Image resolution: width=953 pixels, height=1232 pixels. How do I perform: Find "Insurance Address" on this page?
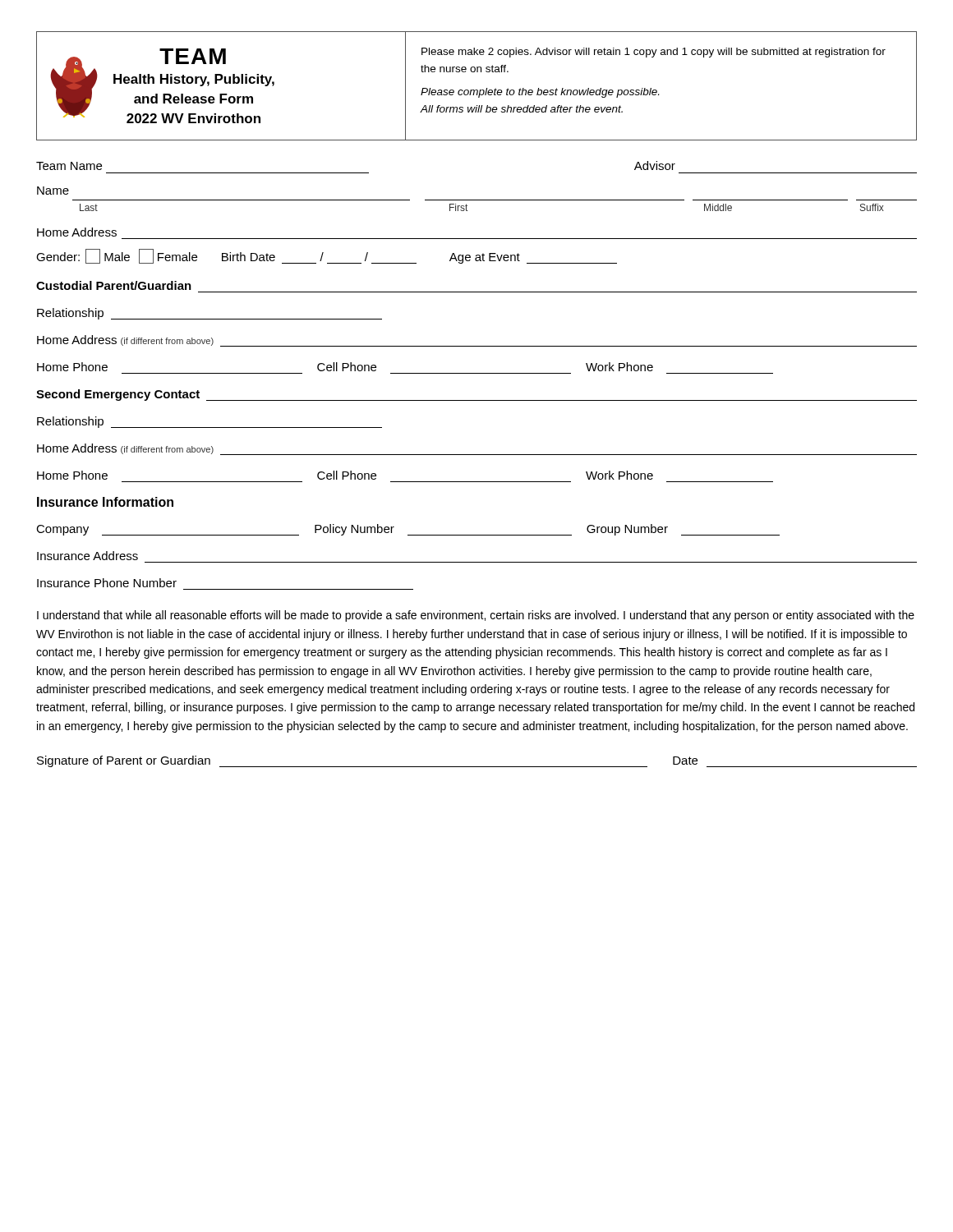pos(476,554)
